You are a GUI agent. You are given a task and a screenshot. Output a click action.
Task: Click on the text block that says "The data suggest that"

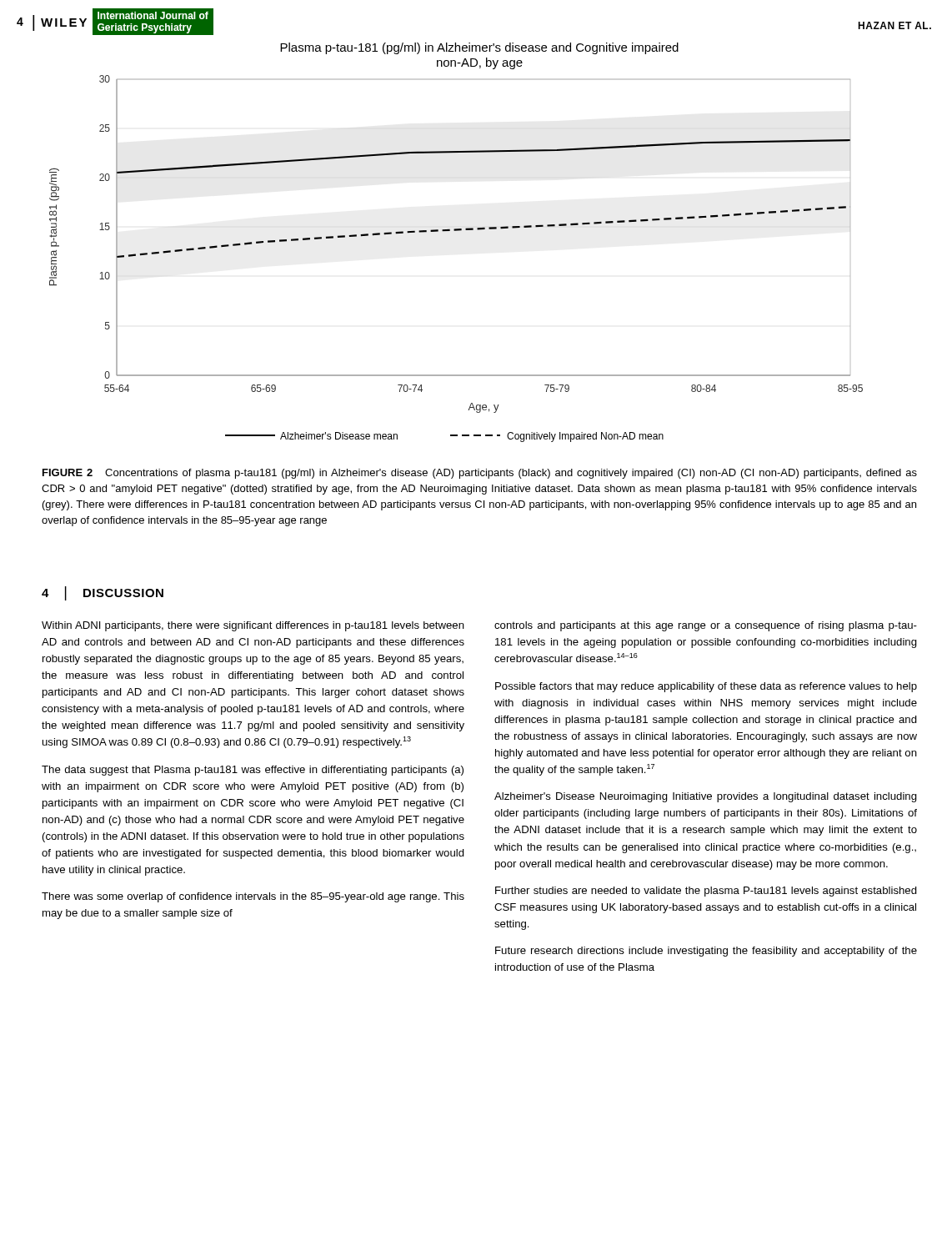click(x=253, y=819)
